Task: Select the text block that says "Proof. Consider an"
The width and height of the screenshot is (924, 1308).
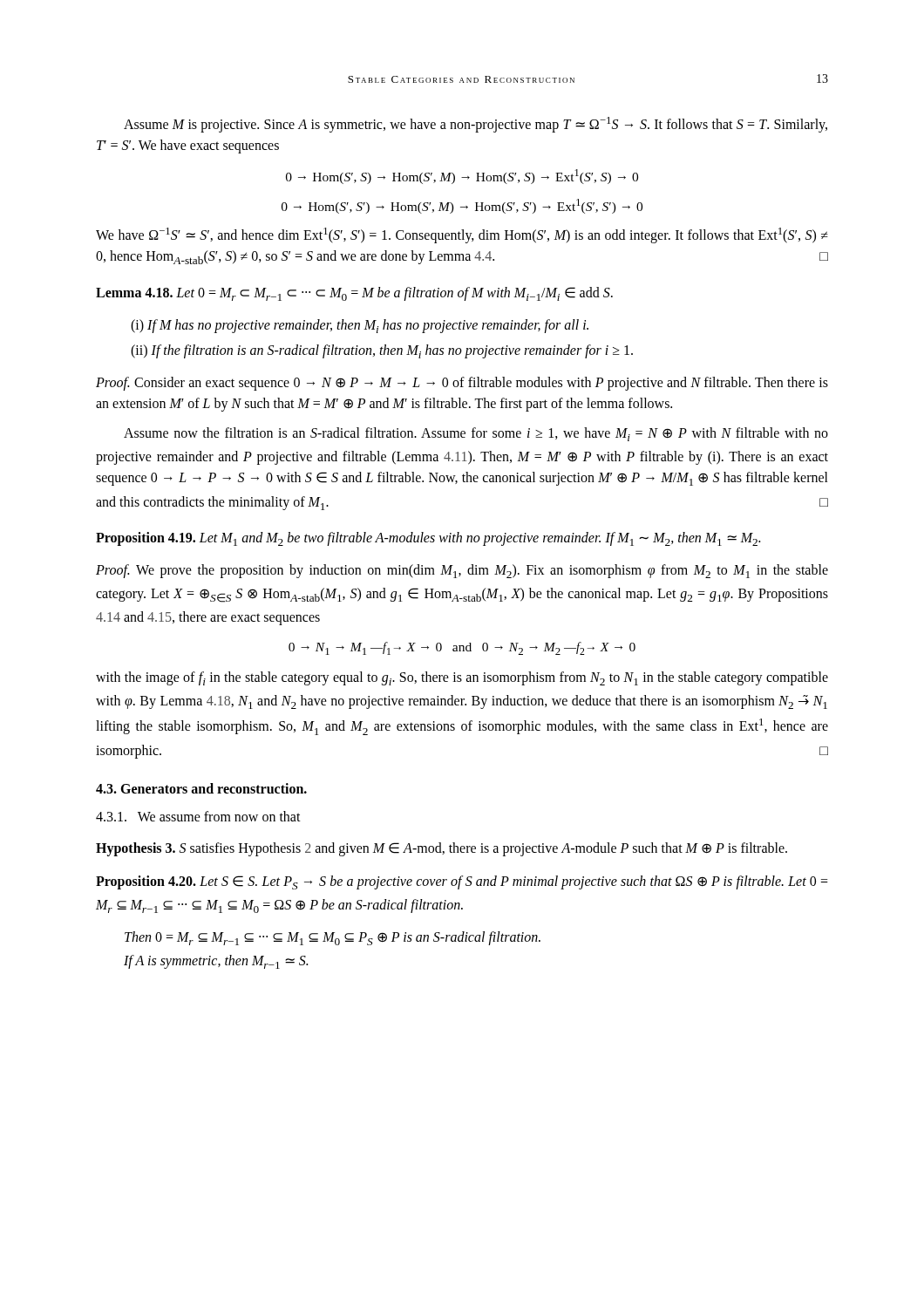Action: click(462, 444)
